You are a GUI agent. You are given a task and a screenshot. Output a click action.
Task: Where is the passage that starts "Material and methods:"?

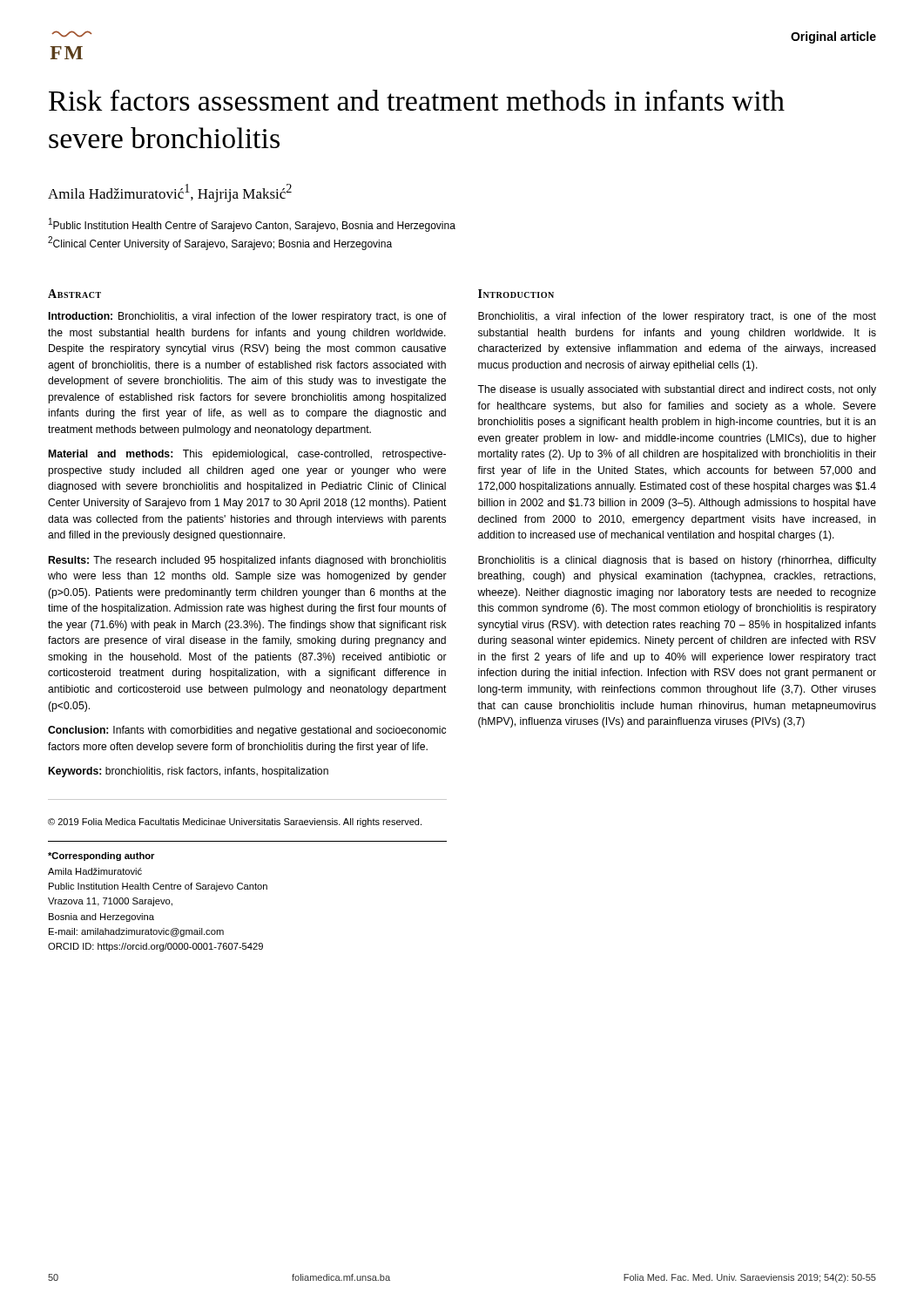(x=247, y=495)
